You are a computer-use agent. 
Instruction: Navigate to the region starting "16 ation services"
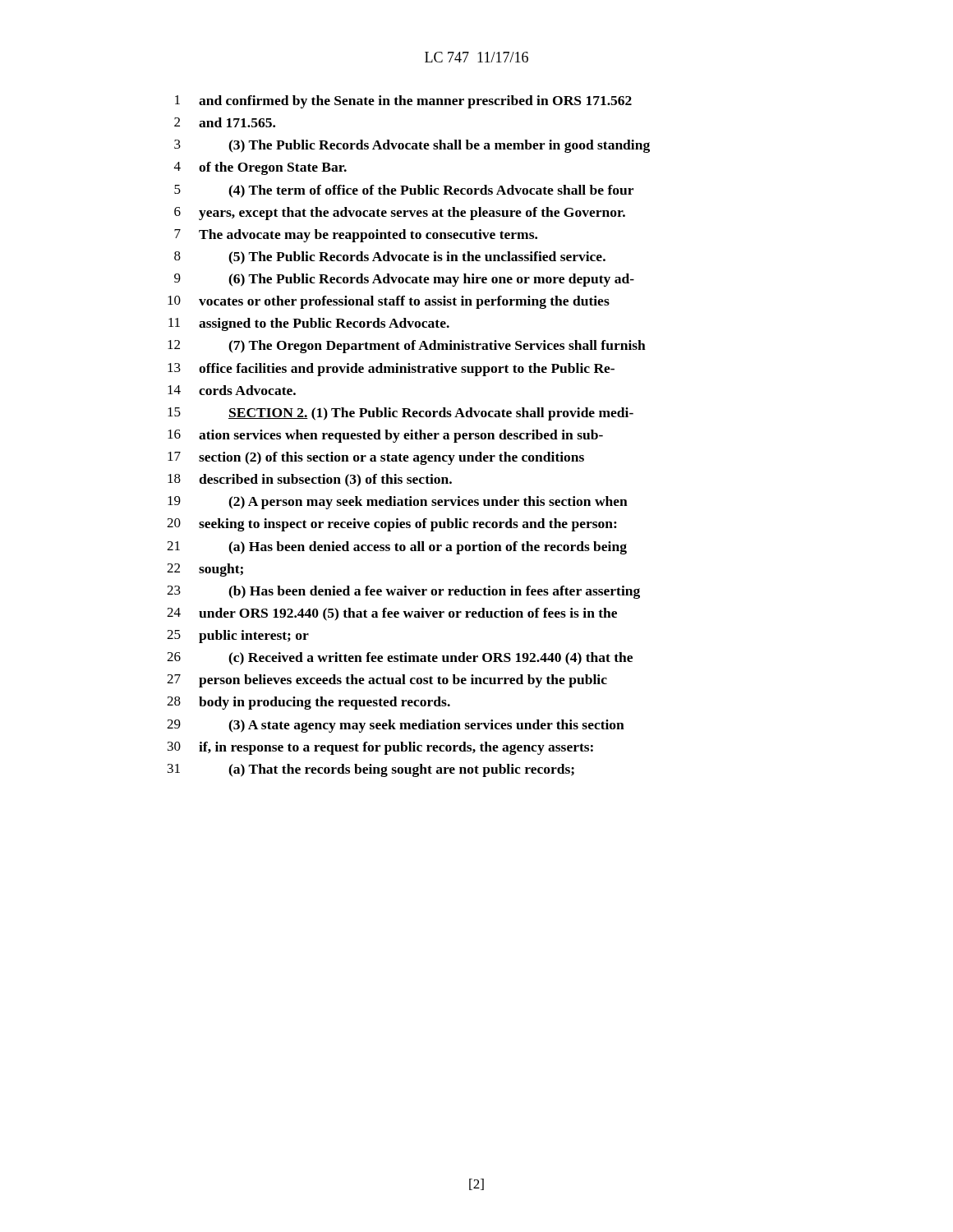point(476,435)
